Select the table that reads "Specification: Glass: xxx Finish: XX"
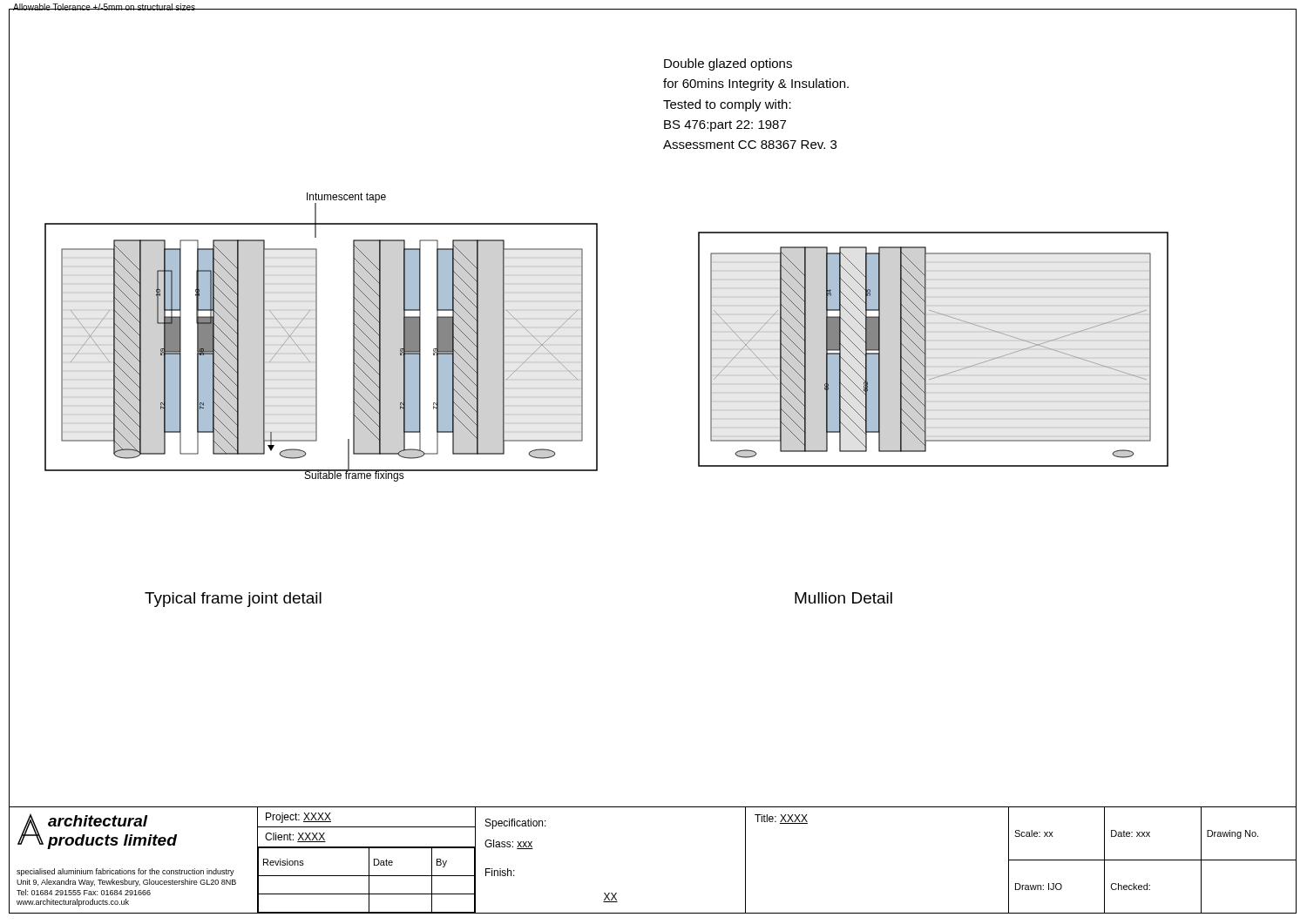Viewport: 1307px width, 924px height. pos(611,860)
